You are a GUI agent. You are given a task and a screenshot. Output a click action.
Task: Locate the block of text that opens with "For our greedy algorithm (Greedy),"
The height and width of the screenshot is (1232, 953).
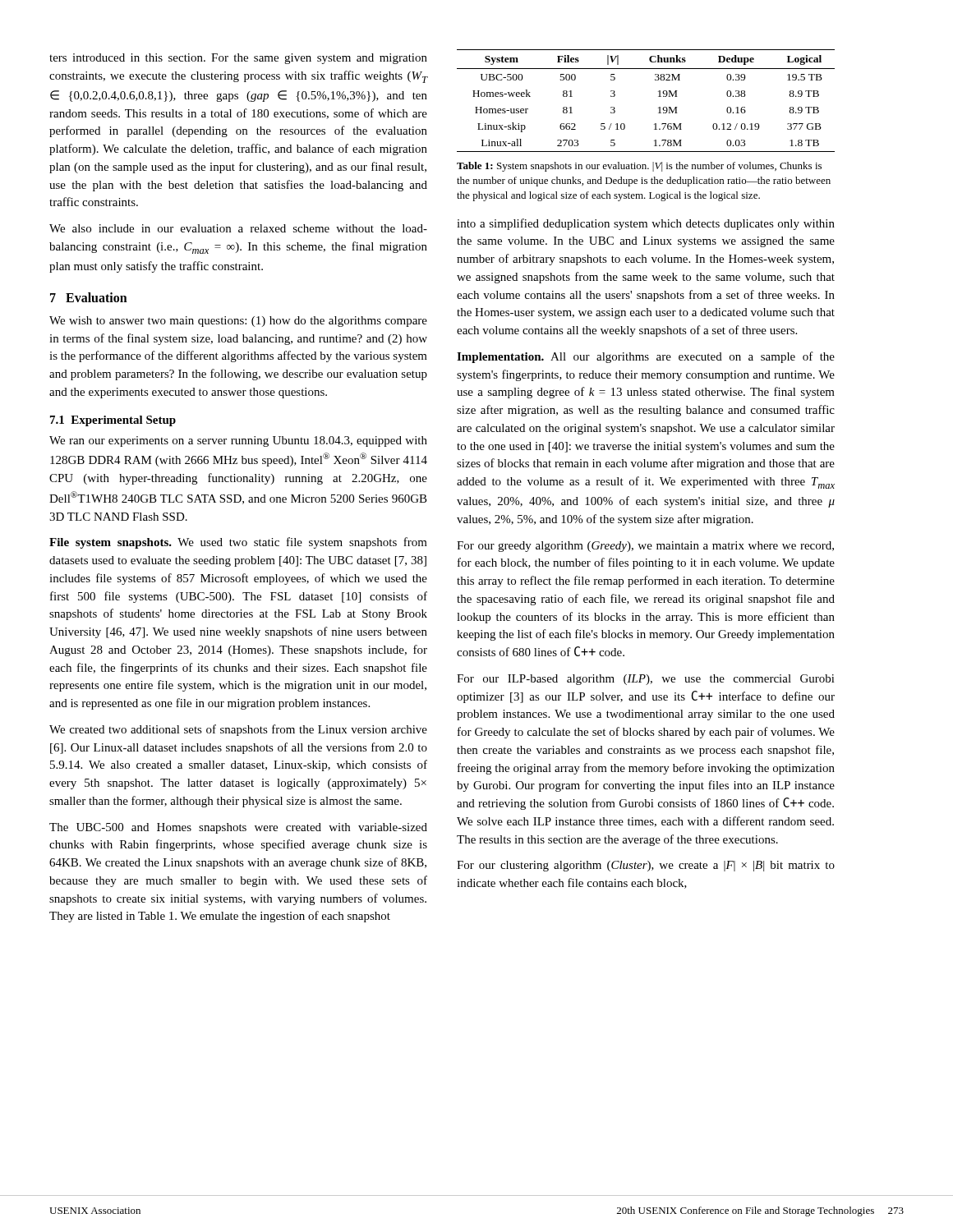coord(646,599)
